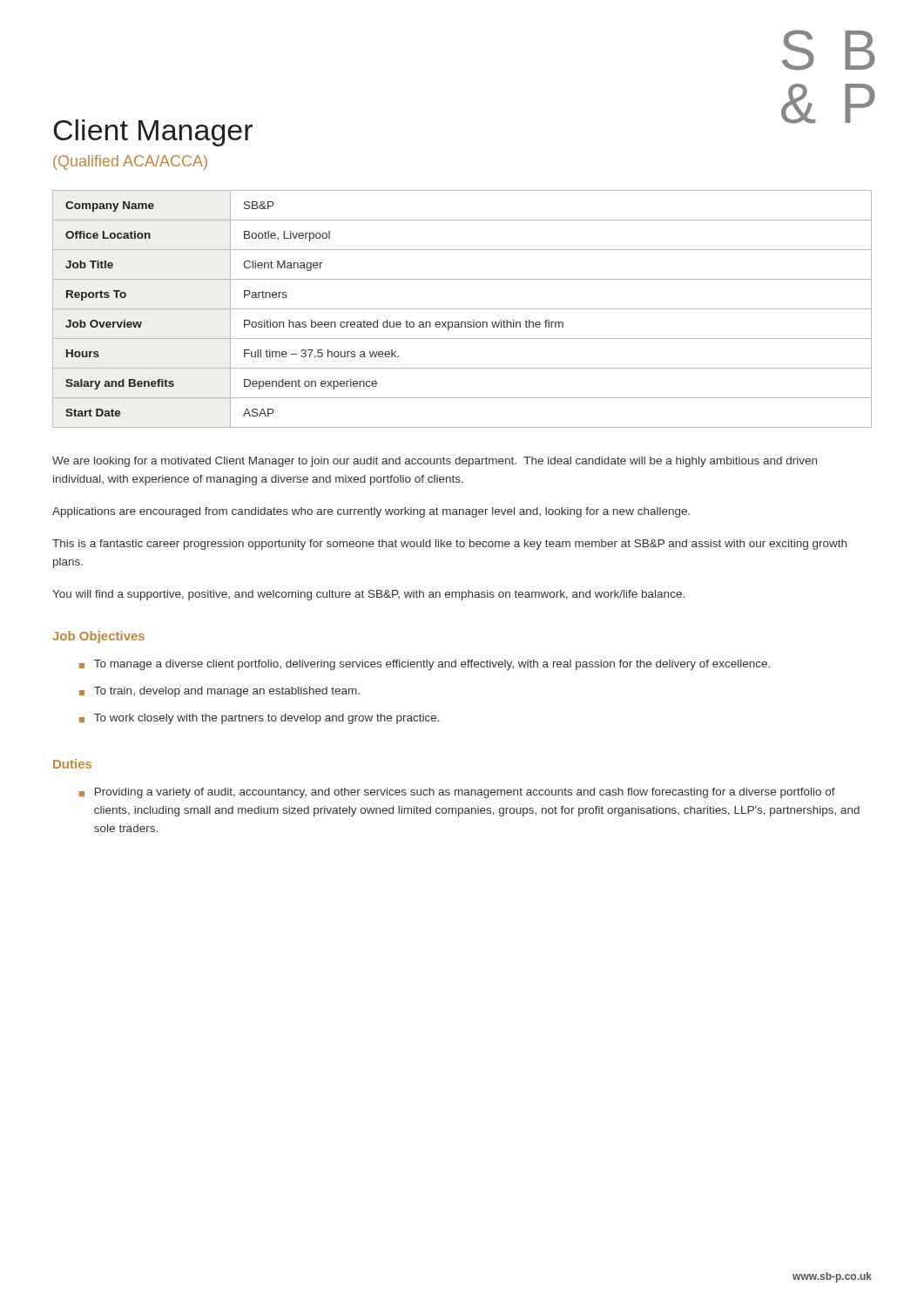Select the text block starting "Applications are encouraged from"
924x1307 pixels.
click(x=372, y=511)
